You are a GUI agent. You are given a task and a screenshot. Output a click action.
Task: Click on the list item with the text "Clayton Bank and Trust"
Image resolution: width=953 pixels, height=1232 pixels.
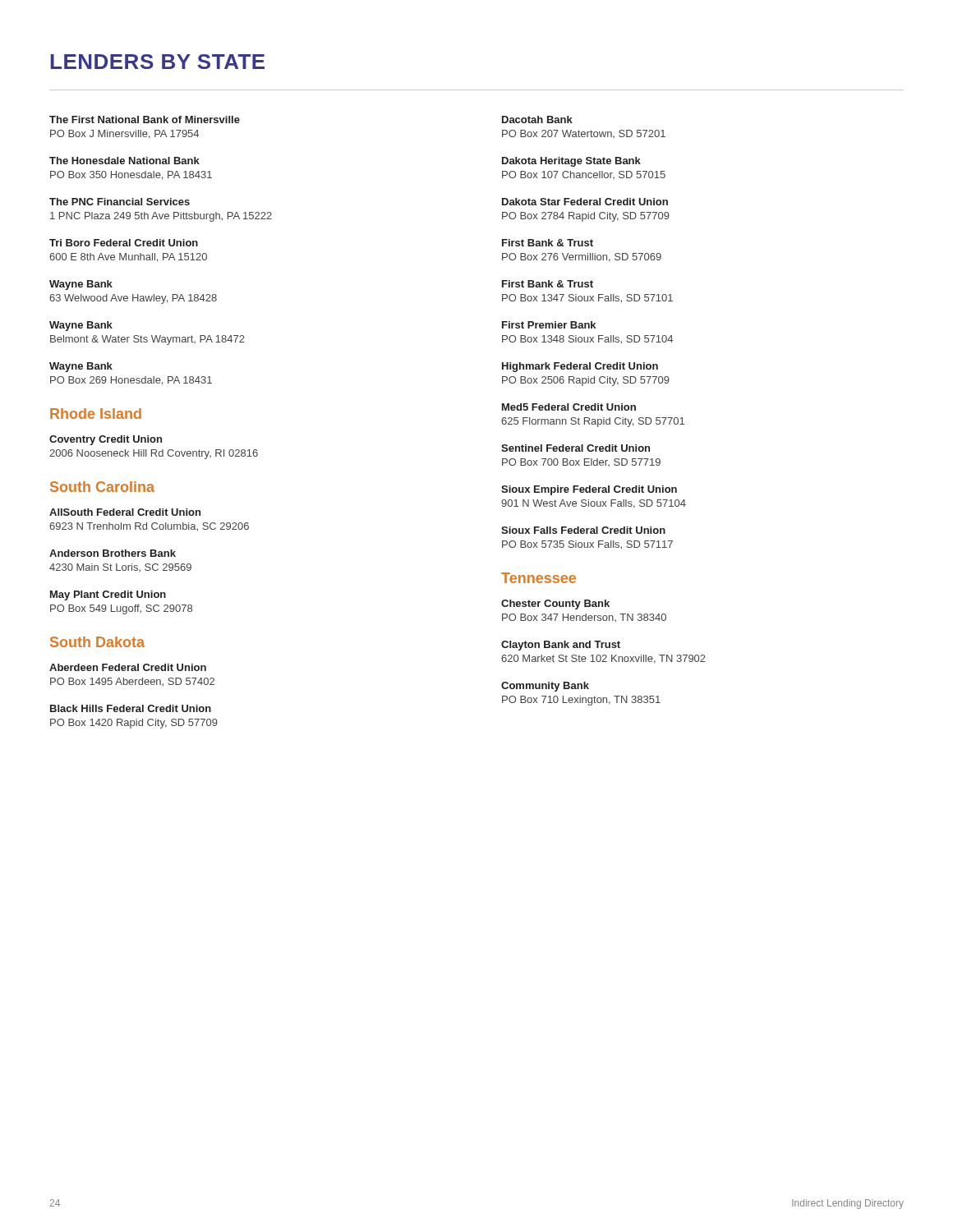pyautogui.click(x=702, y=651)
